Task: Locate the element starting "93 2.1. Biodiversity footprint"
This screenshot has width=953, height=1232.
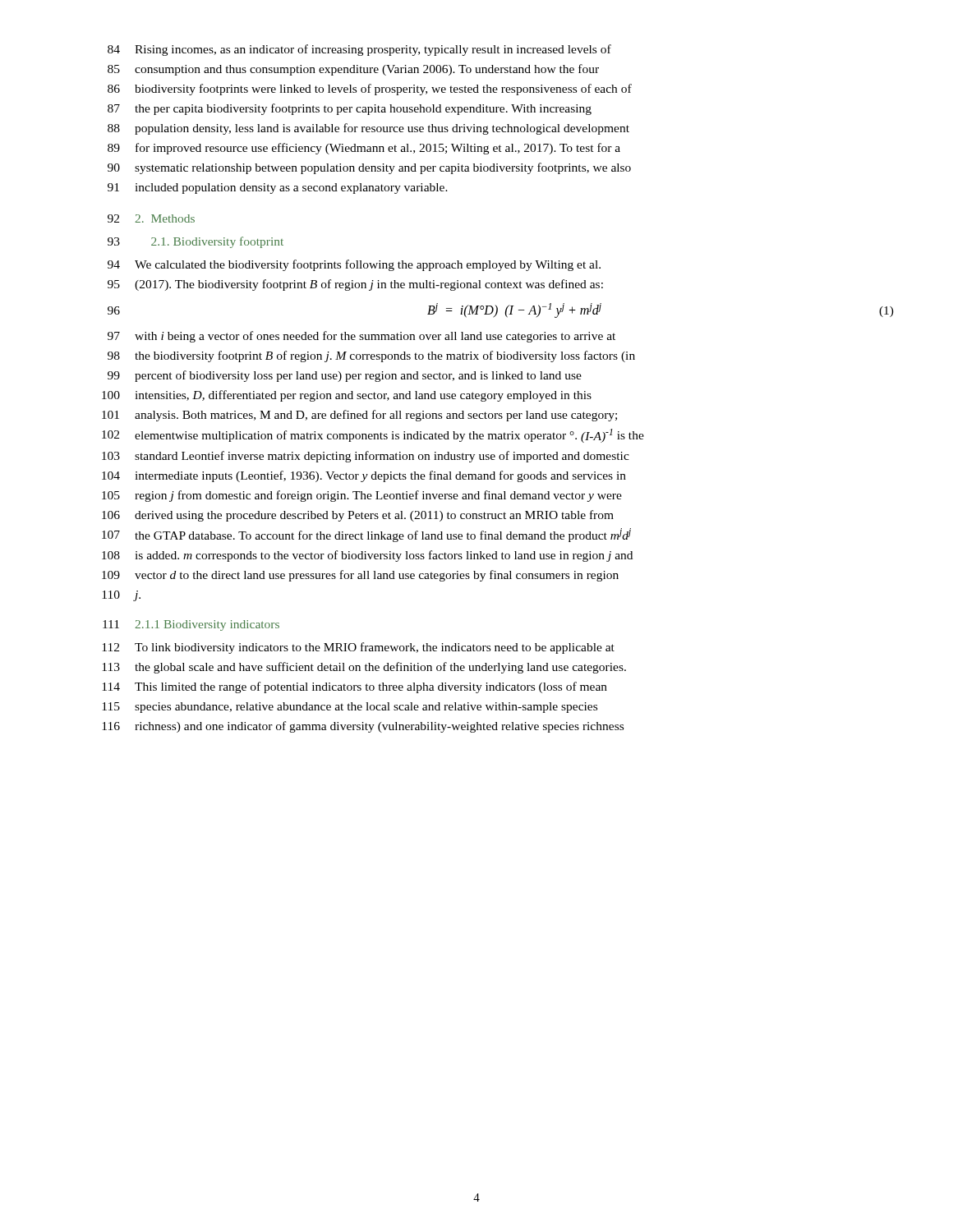Action: click(196, 242)
